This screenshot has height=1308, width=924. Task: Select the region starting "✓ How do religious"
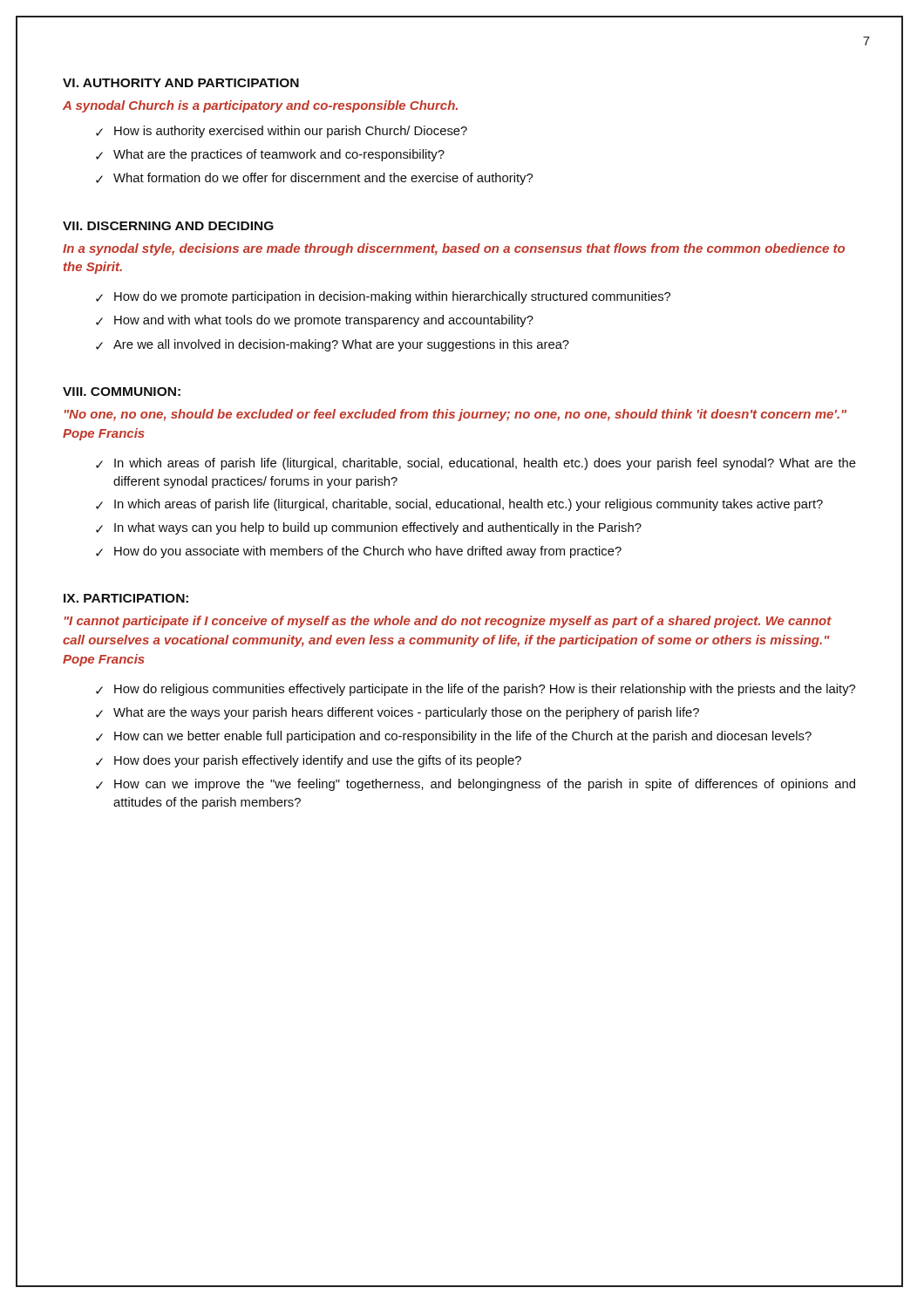(475, 690)
